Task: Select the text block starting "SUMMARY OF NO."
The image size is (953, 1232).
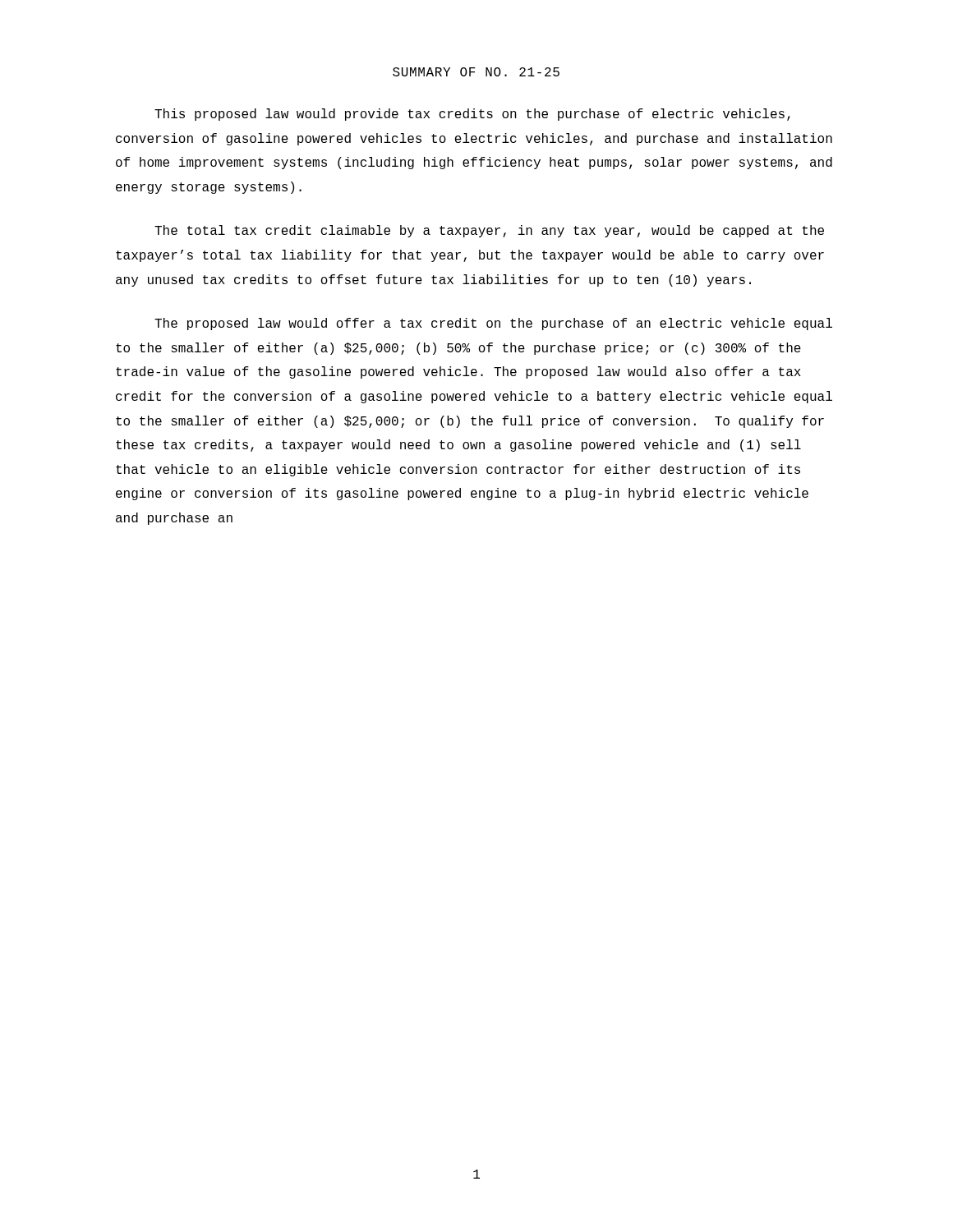Action: 476,73
